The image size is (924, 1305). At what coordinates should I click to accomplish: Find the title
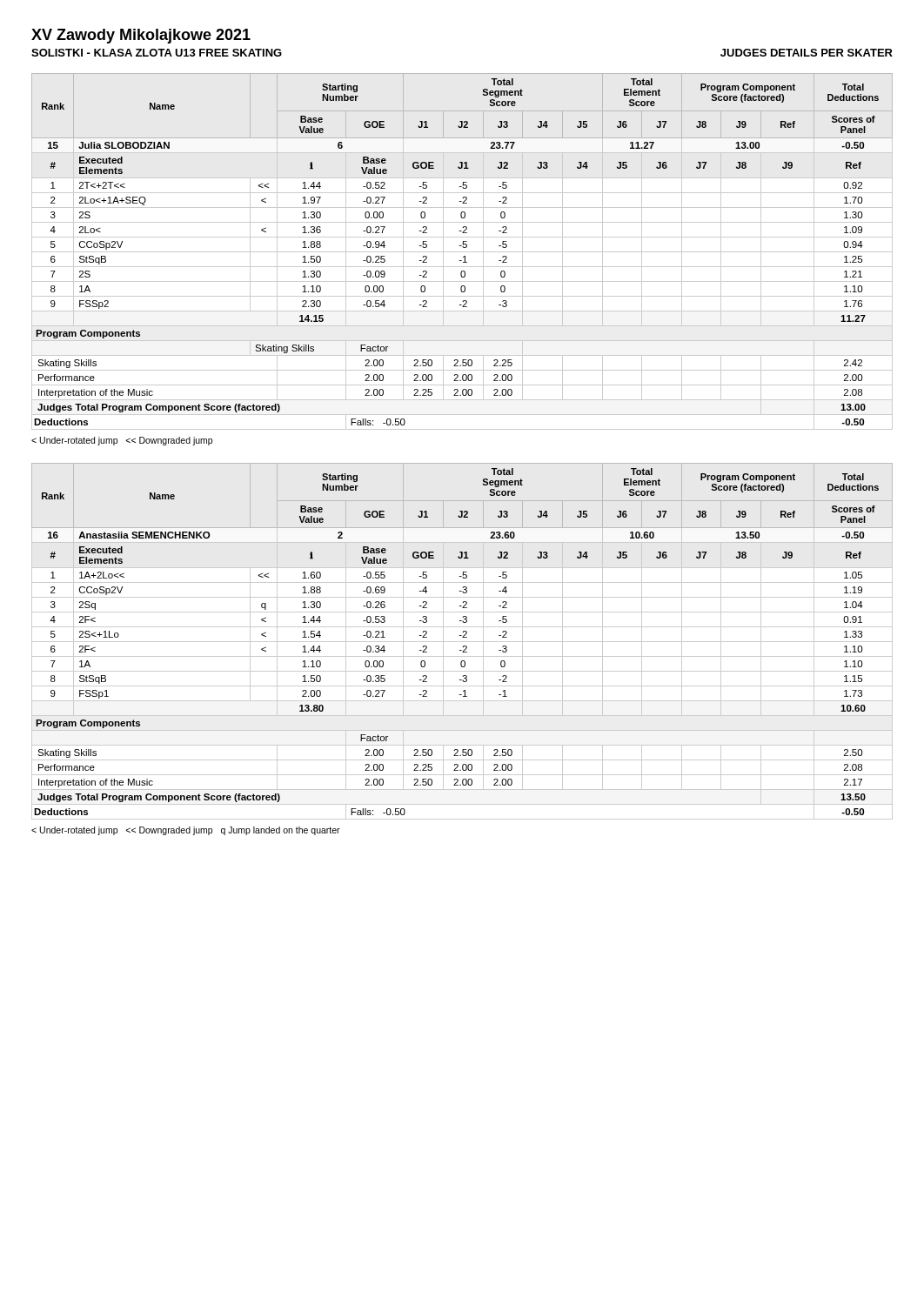point(141,35)
